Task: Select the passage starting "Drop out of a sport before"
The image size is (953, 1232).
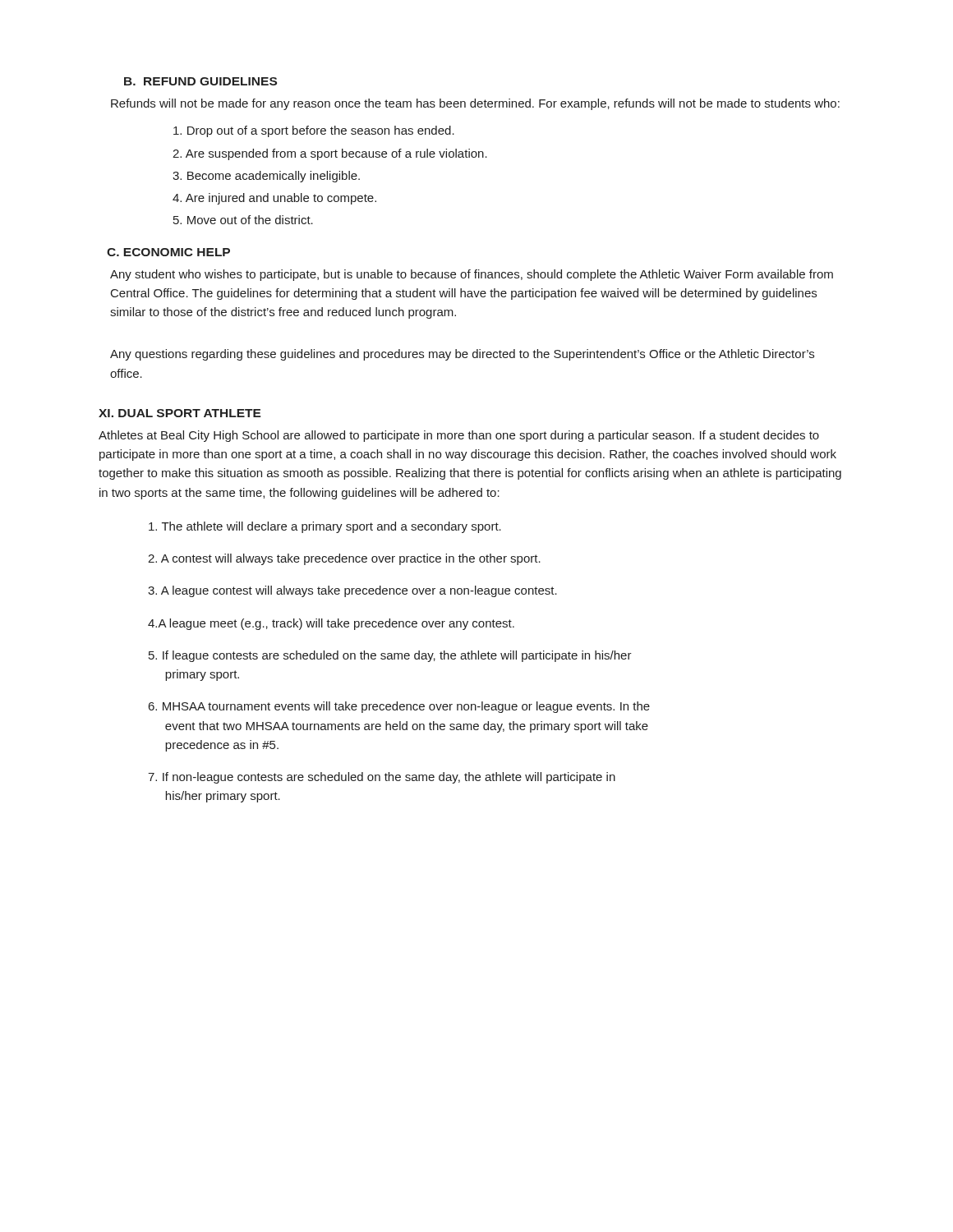Action: pos(314,130)
